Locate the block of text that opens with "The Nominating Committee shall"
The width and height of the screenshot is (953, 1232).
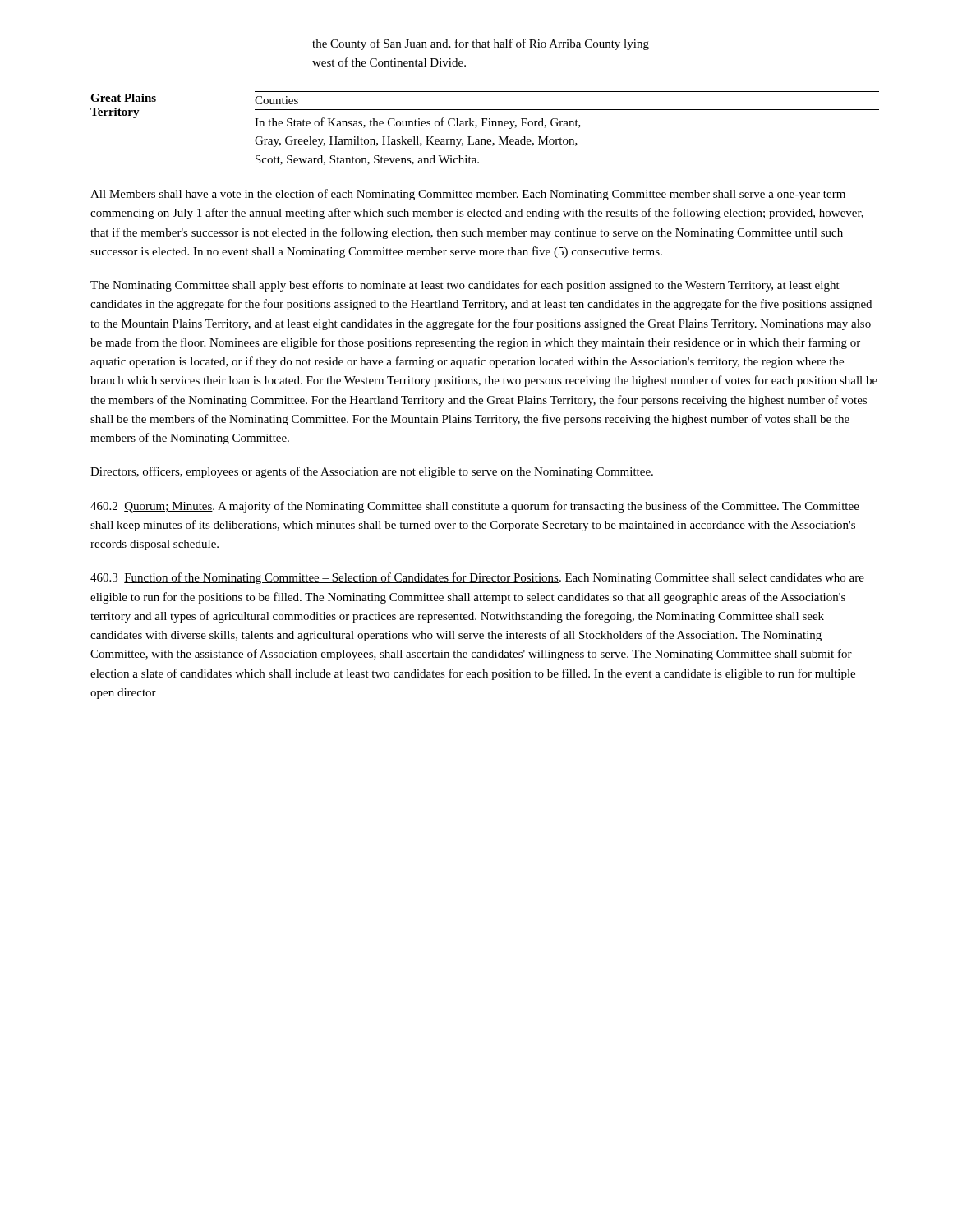[484, 361]
